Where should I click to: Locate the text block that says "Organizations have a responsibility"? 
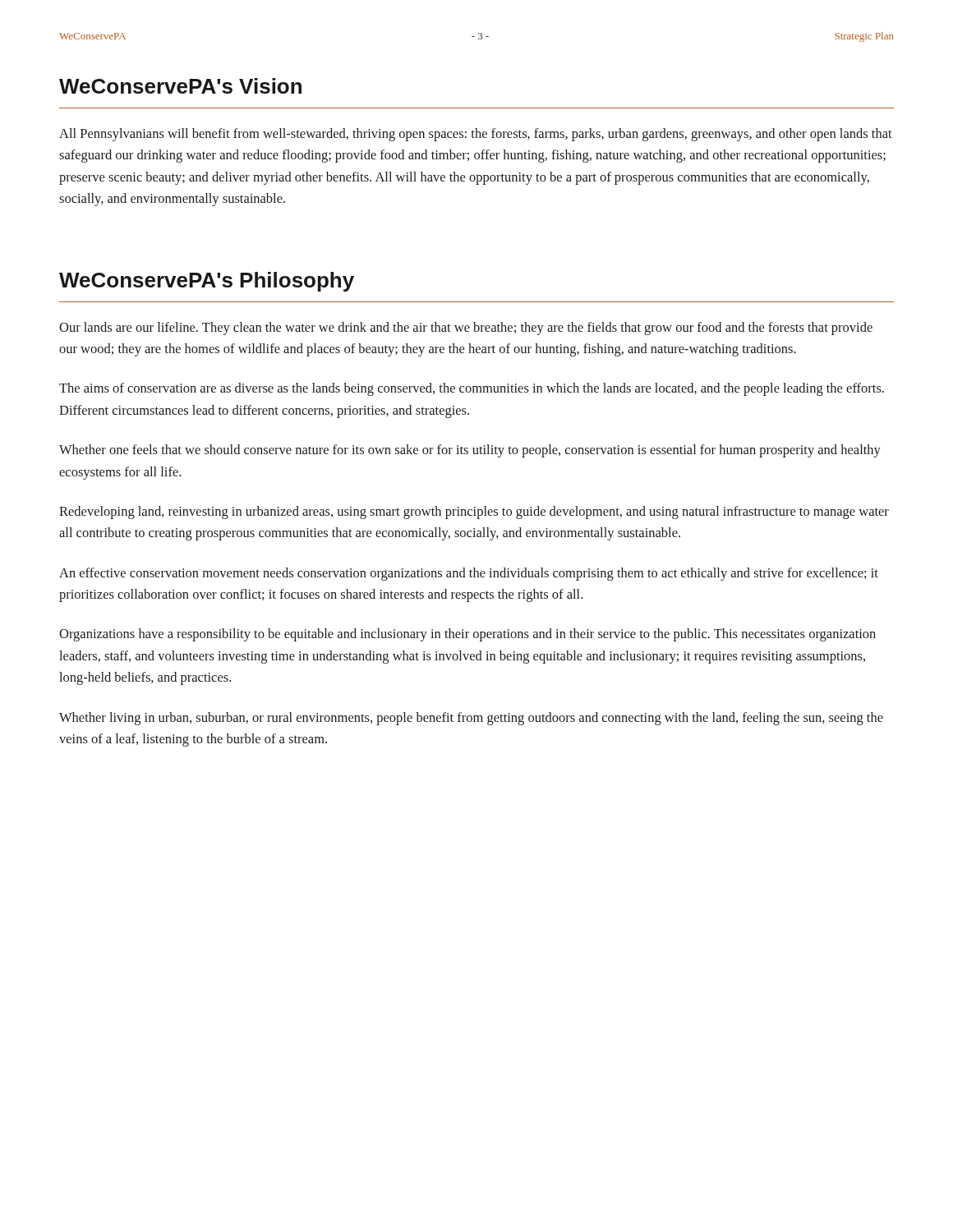pos(468,656)
